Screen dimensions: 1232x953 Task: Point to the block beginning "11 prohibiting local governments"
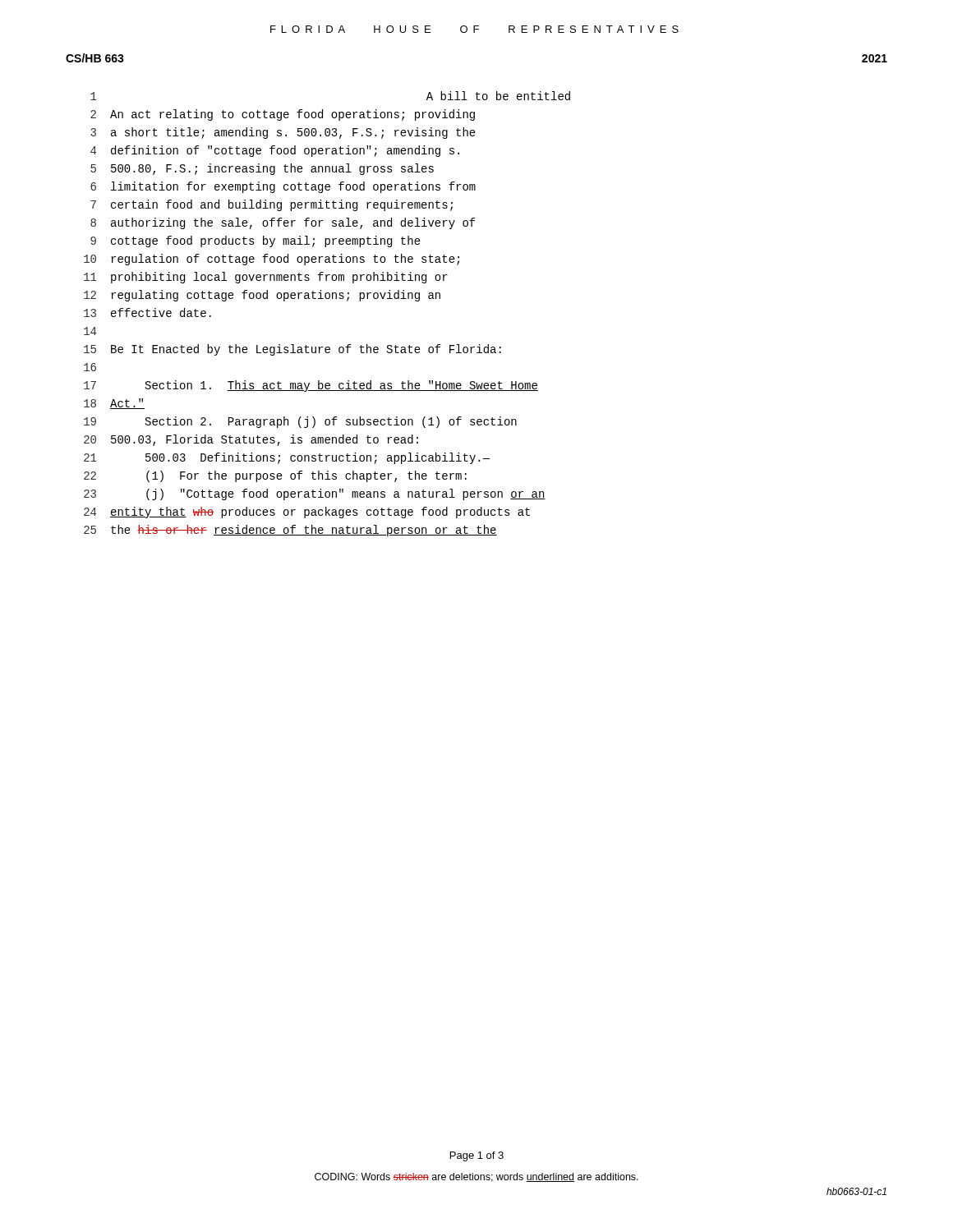click(x=266, y=278)
